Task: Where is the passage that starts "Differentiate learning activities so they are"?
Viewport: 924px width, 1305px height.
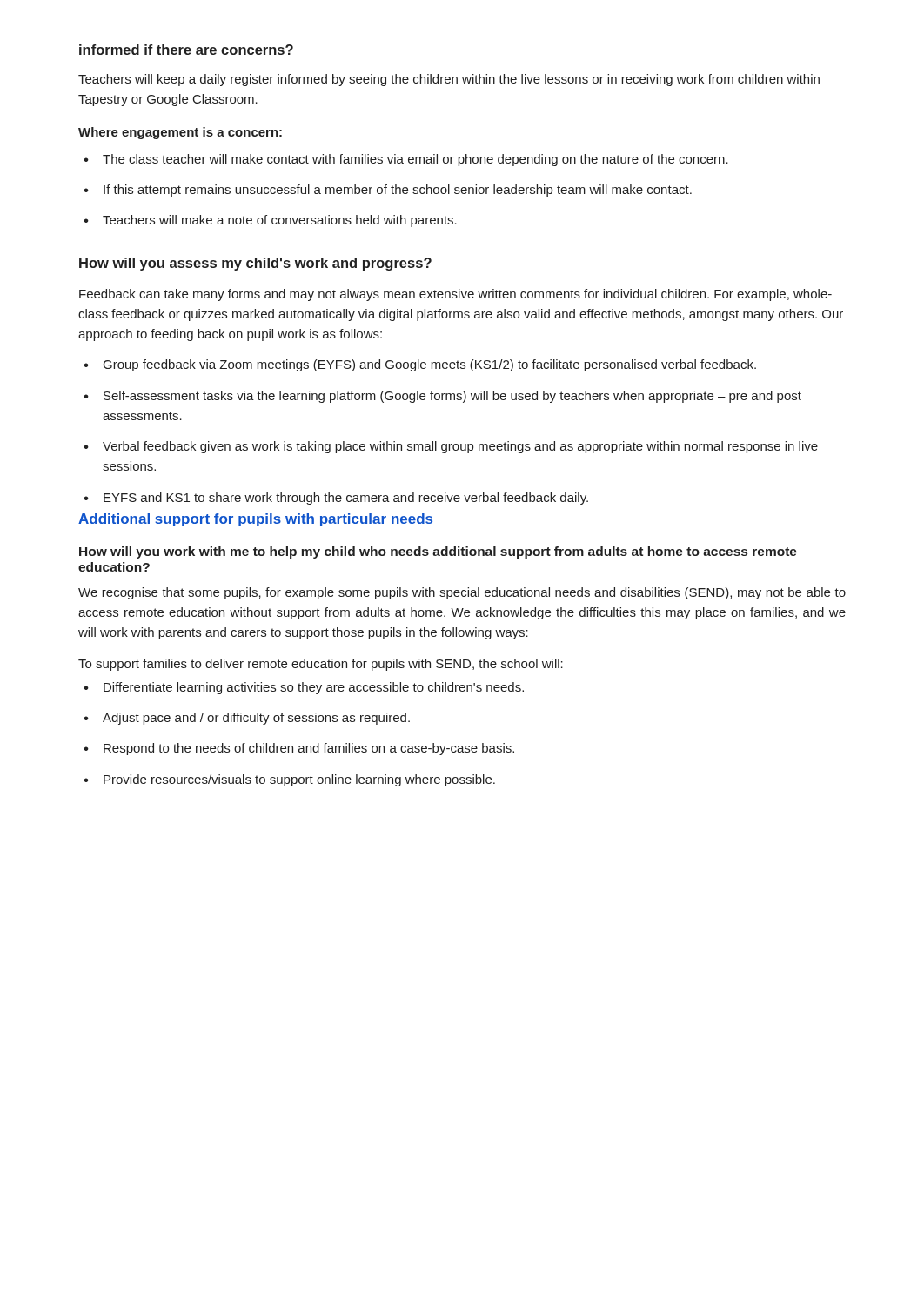Action: 314,687
